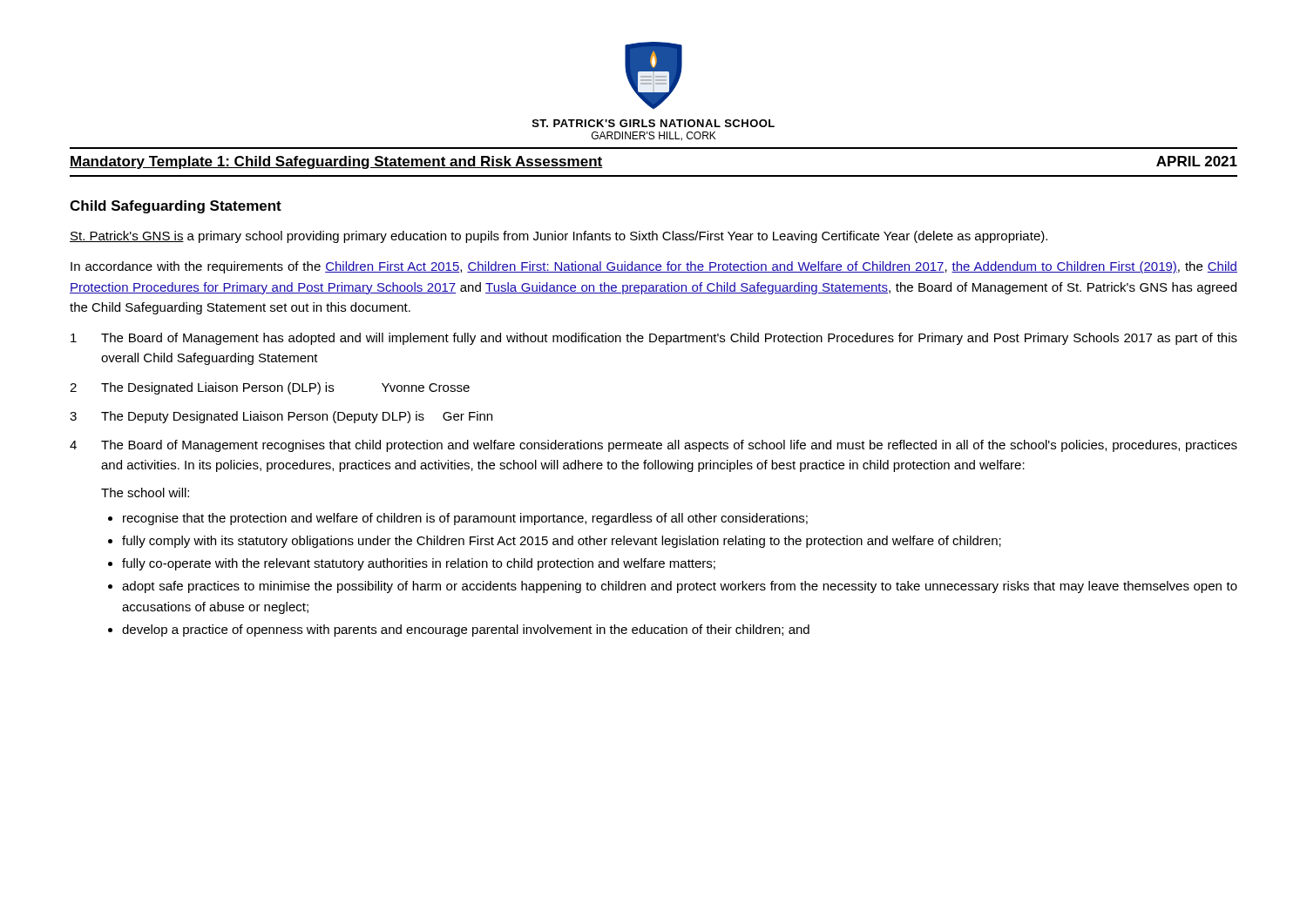Where is the passage that starts "St. Patrick's GNS is a primary"?

coord(559,236)
